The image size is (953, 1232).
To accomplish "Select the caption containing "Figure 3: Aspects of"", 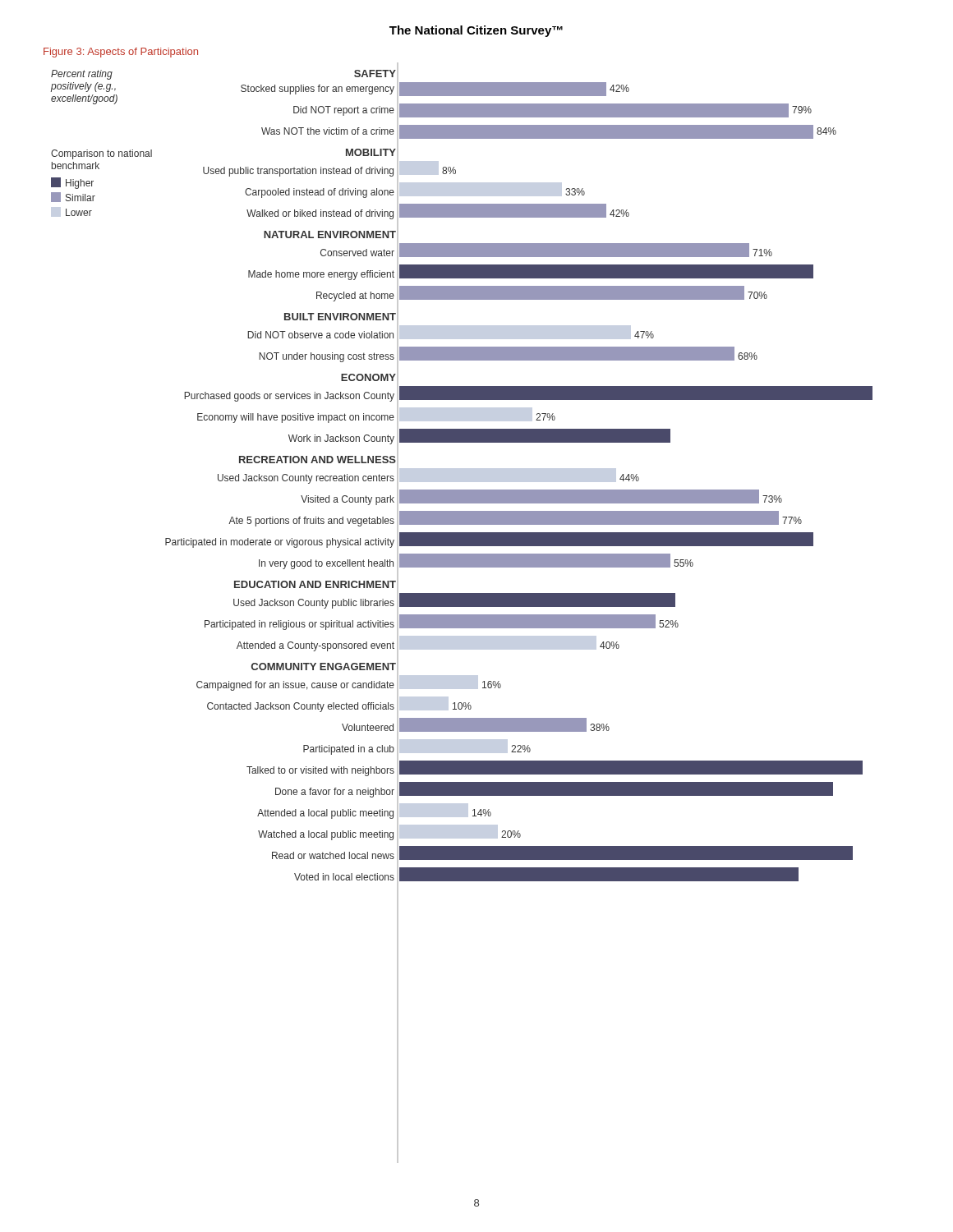I will [121, 51].
